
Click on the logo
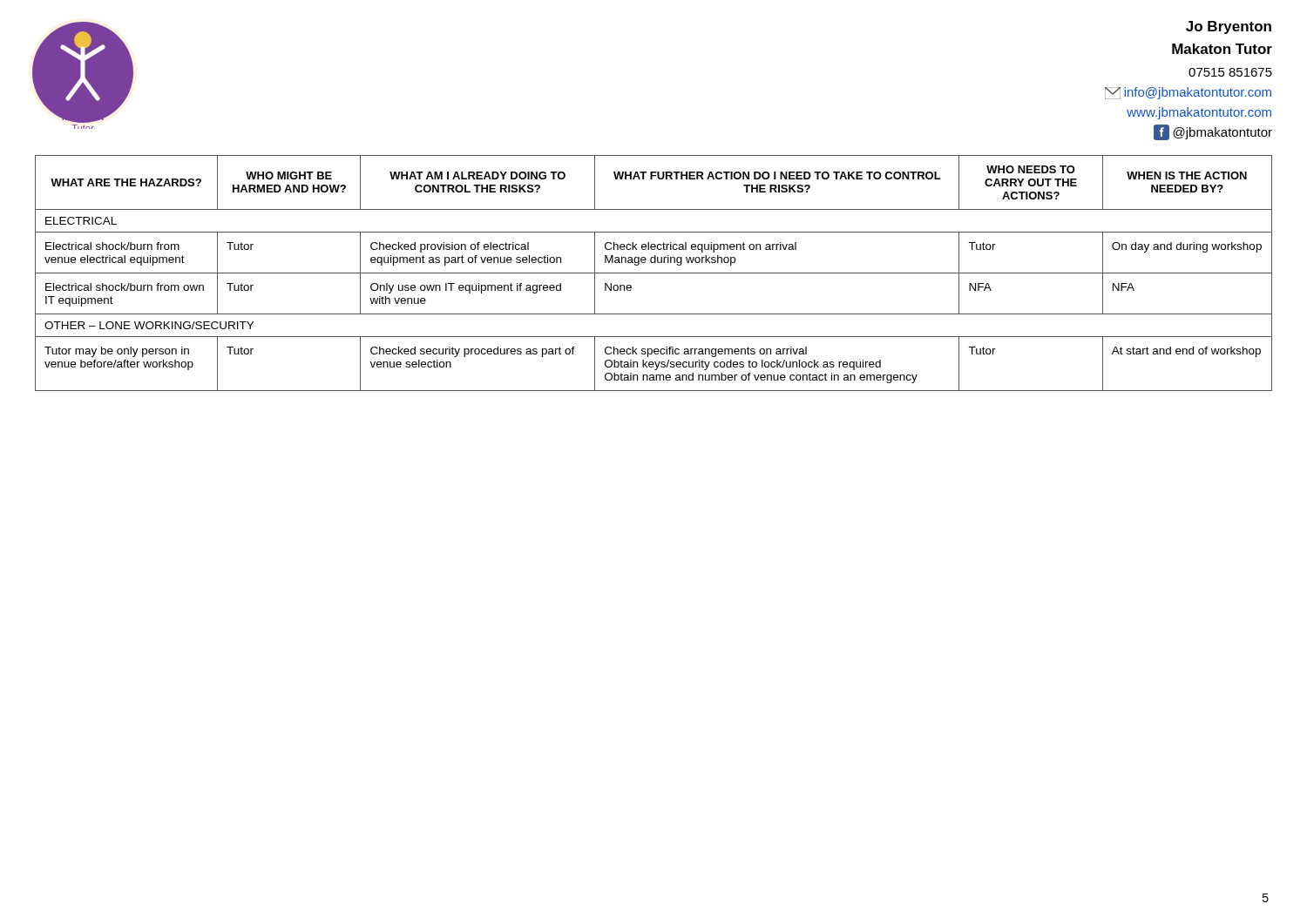click(83, 74)
